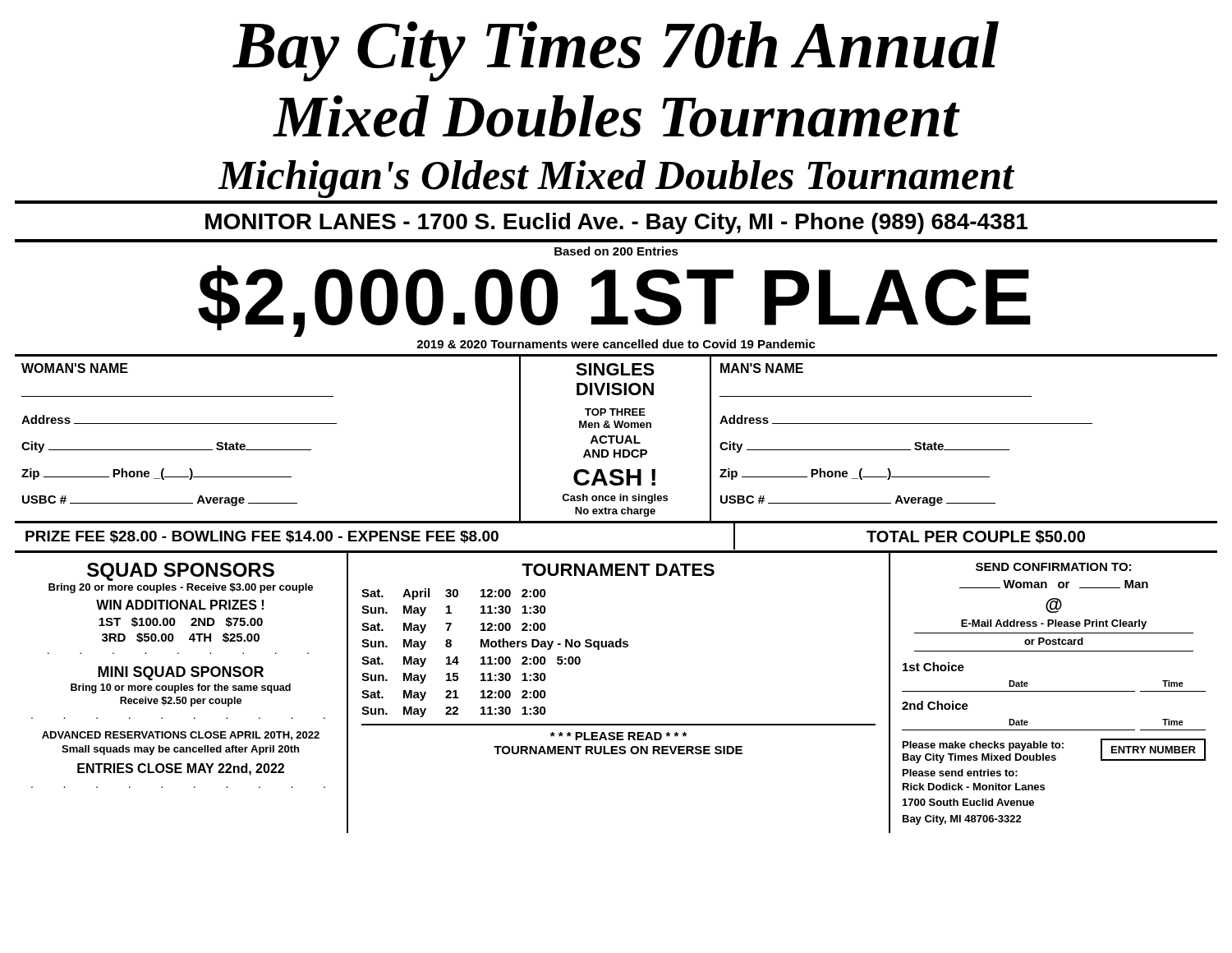Point to the region starting "Bay City Times 70th Annual"
1232x953 pixels.
pos(616,103)
